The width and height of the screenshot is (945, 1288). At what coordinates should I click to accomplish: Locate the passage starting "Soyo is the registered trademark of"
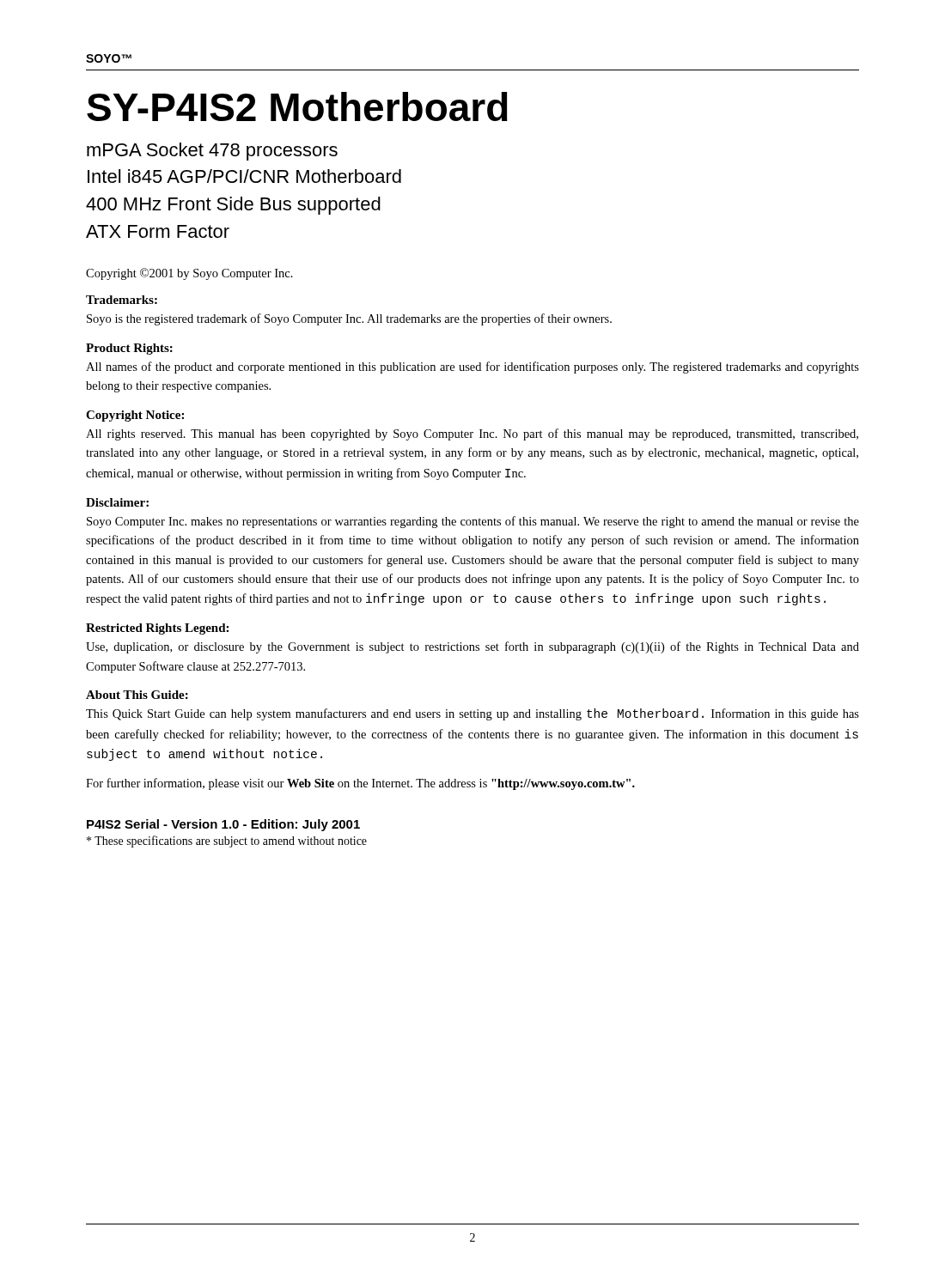[349, 319]
